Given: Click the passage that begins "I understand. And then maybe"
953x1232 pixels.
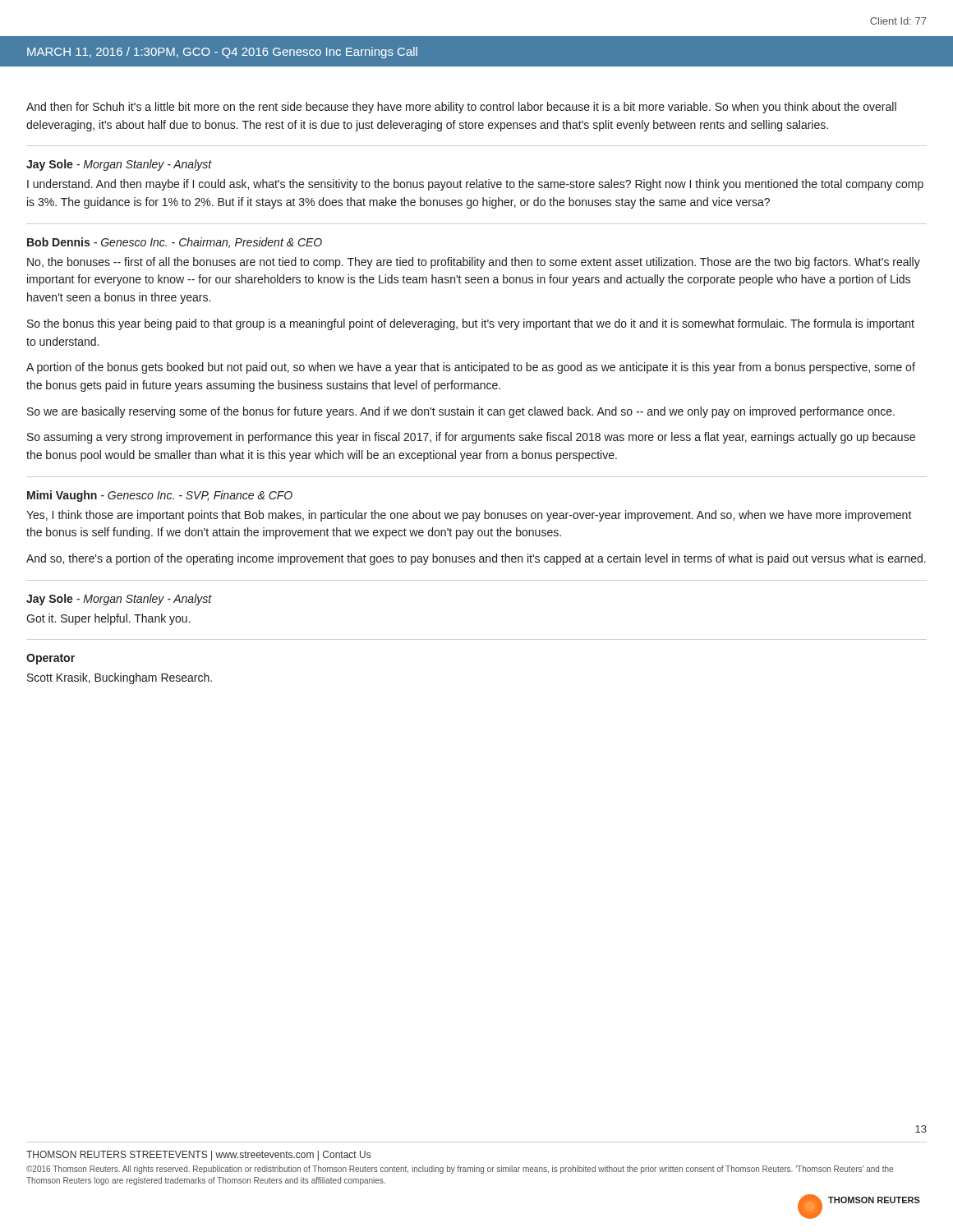Looking at the screenshot, I should (476, 194).
